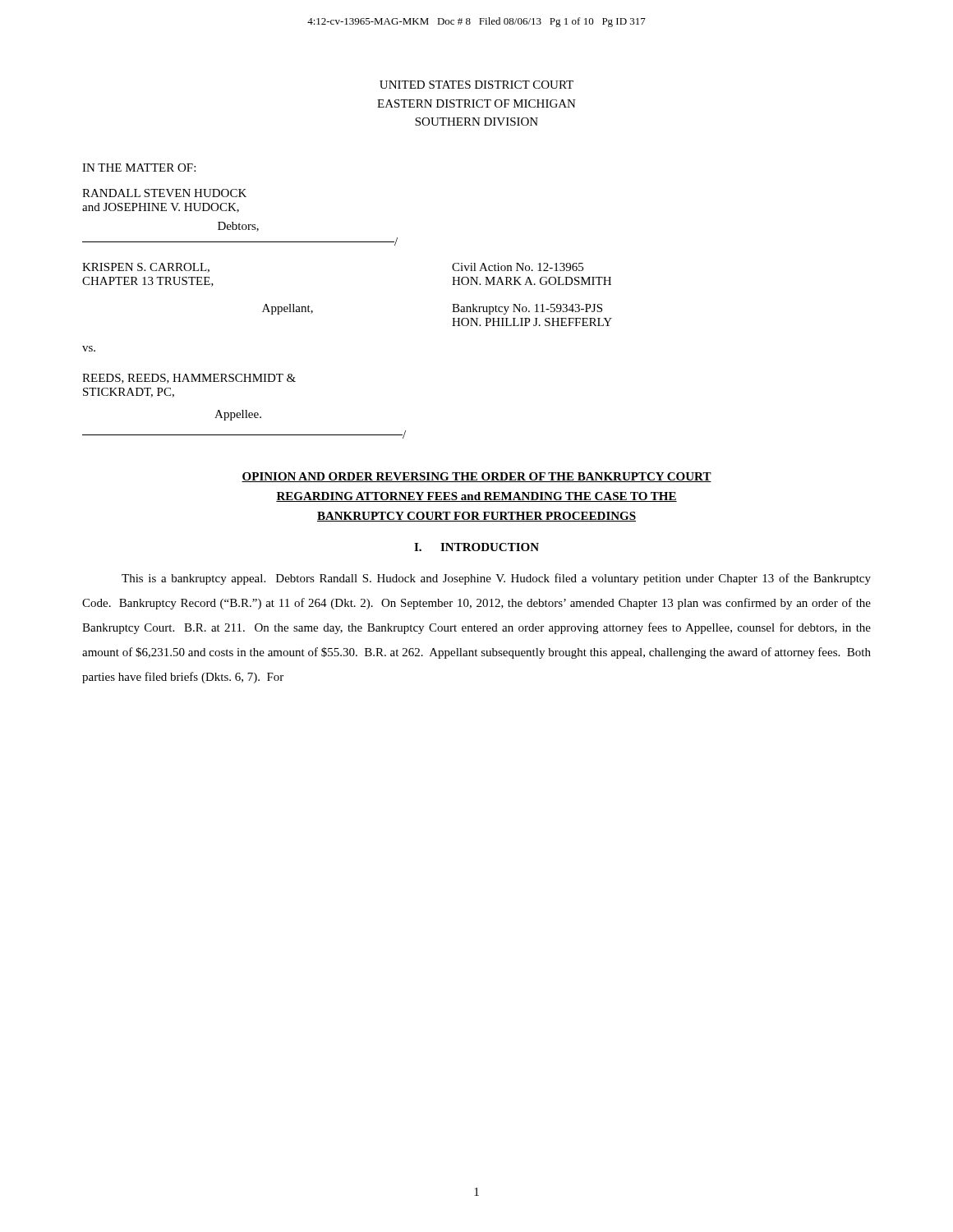This screenshot has width=953, height=1232.
Task: Point to the block beginning "This is a bankruptcy appeal. Debtors Randall S."
Action: [476, 627]
